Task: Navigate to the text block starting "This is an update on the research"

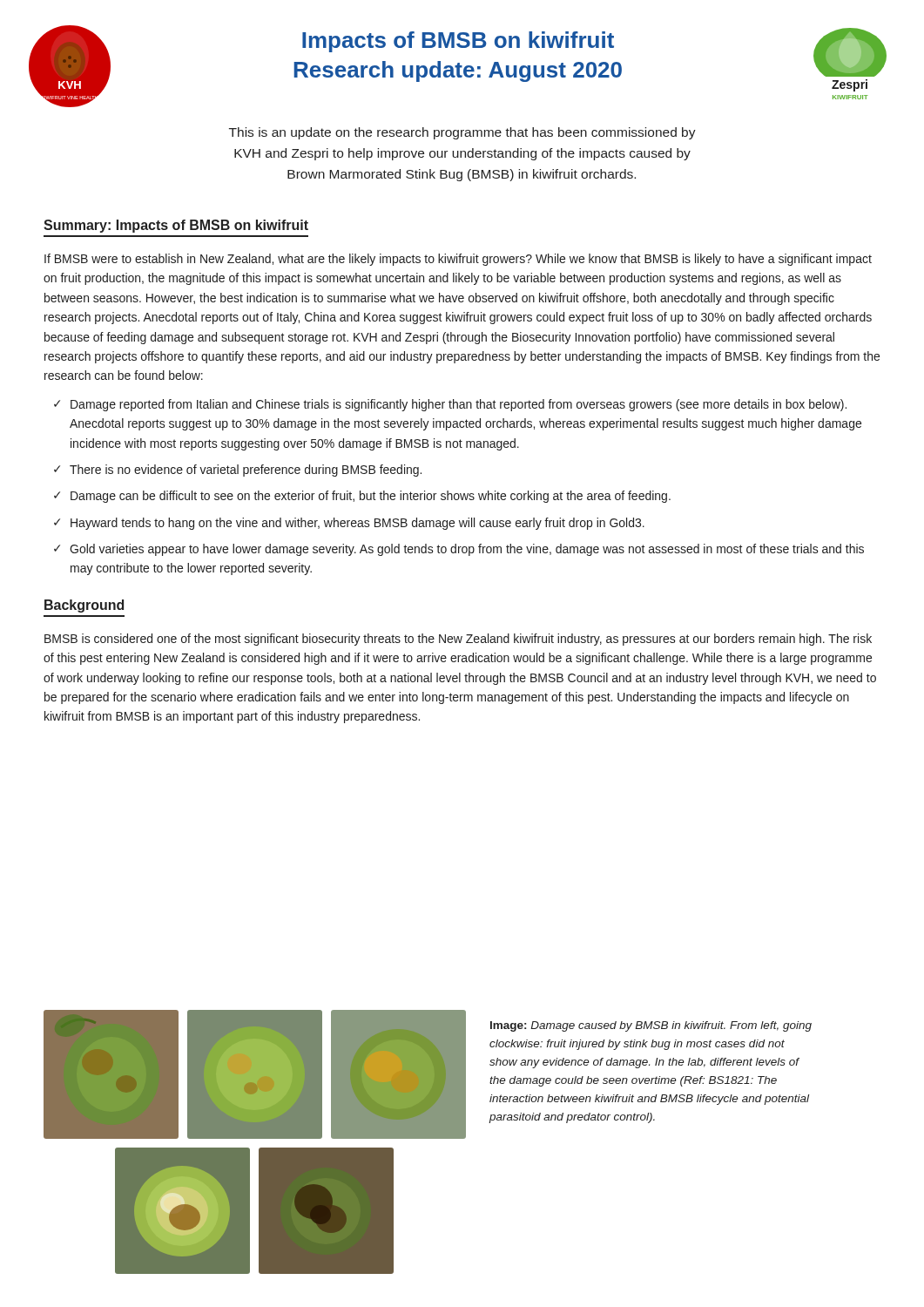Action: point(462,153)
